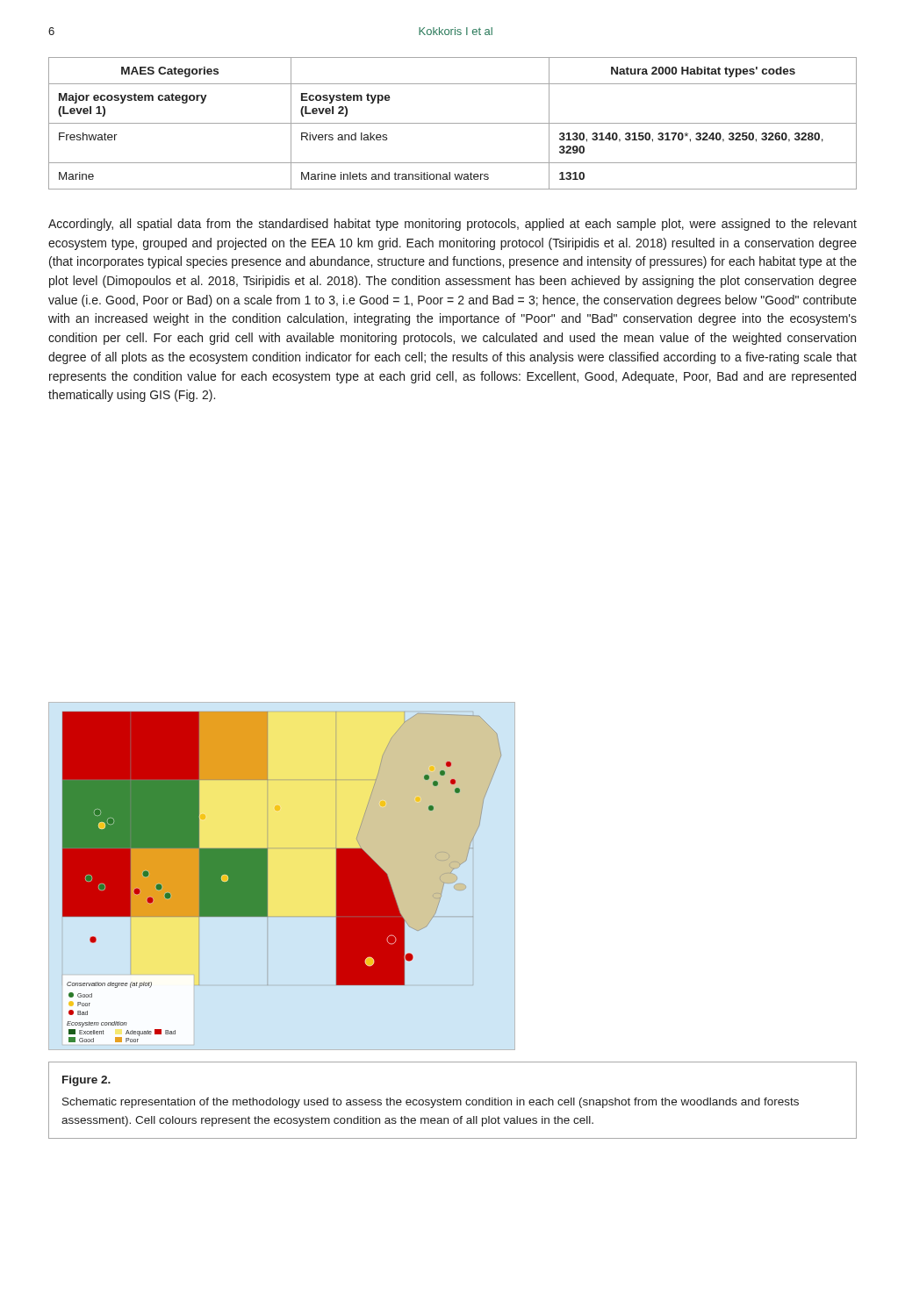The height and width of the screenshot is (1316, 905).
Task: Select a map
Action: pyautogui.click(x=281, y=876)
